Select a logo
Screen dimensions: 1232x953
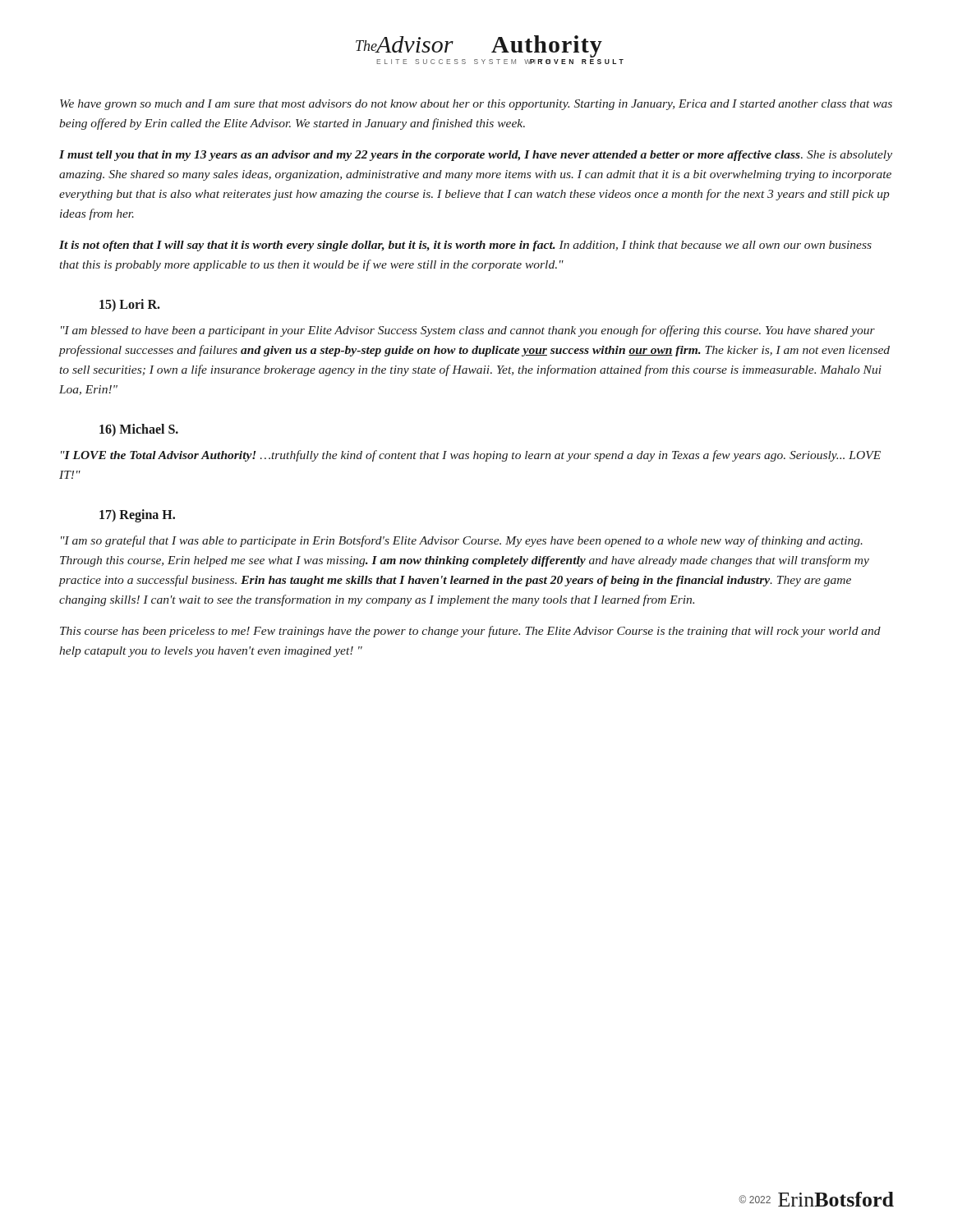click(x=476, y=39)
